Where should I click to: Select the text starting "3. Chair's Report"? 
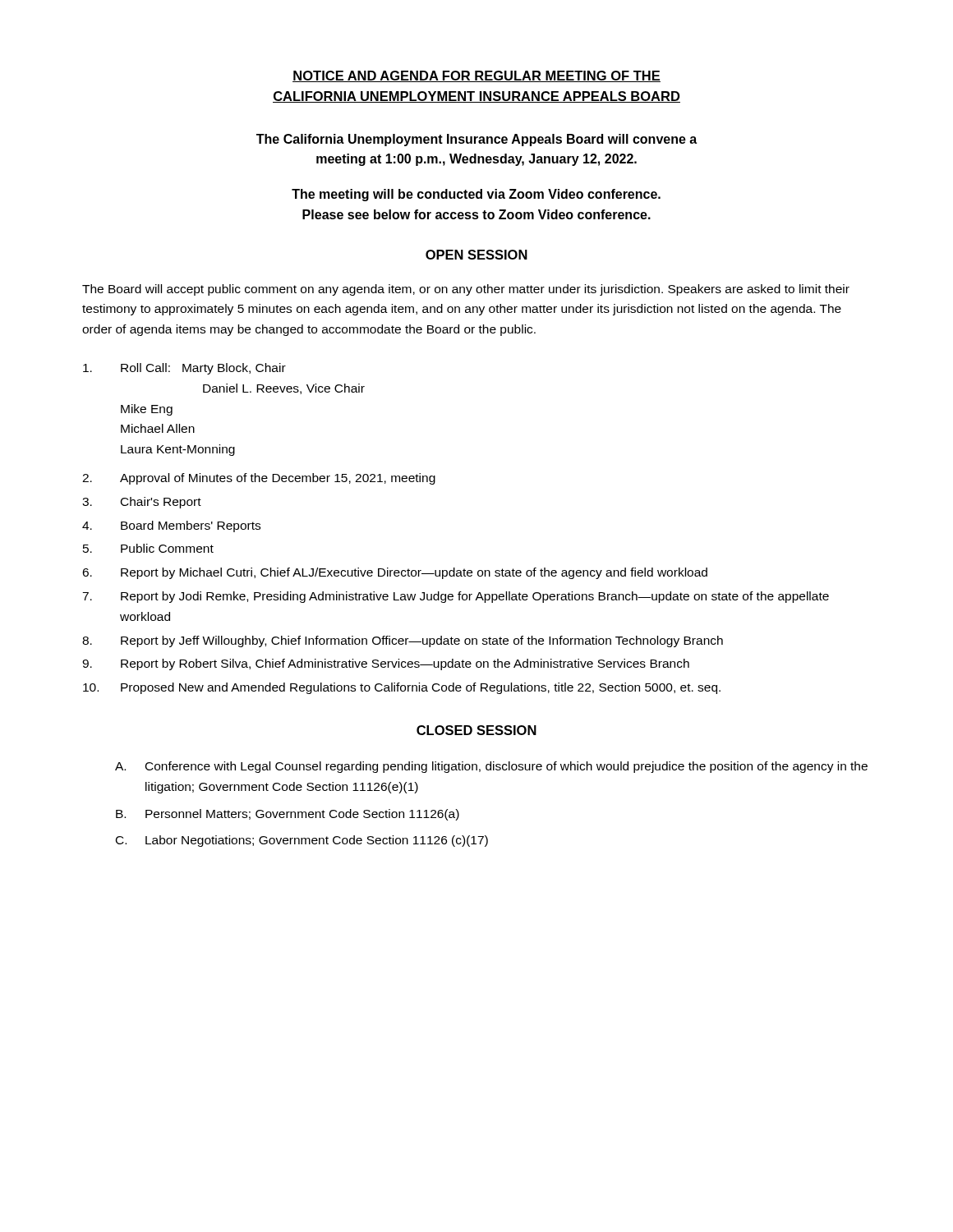(142, 503)
